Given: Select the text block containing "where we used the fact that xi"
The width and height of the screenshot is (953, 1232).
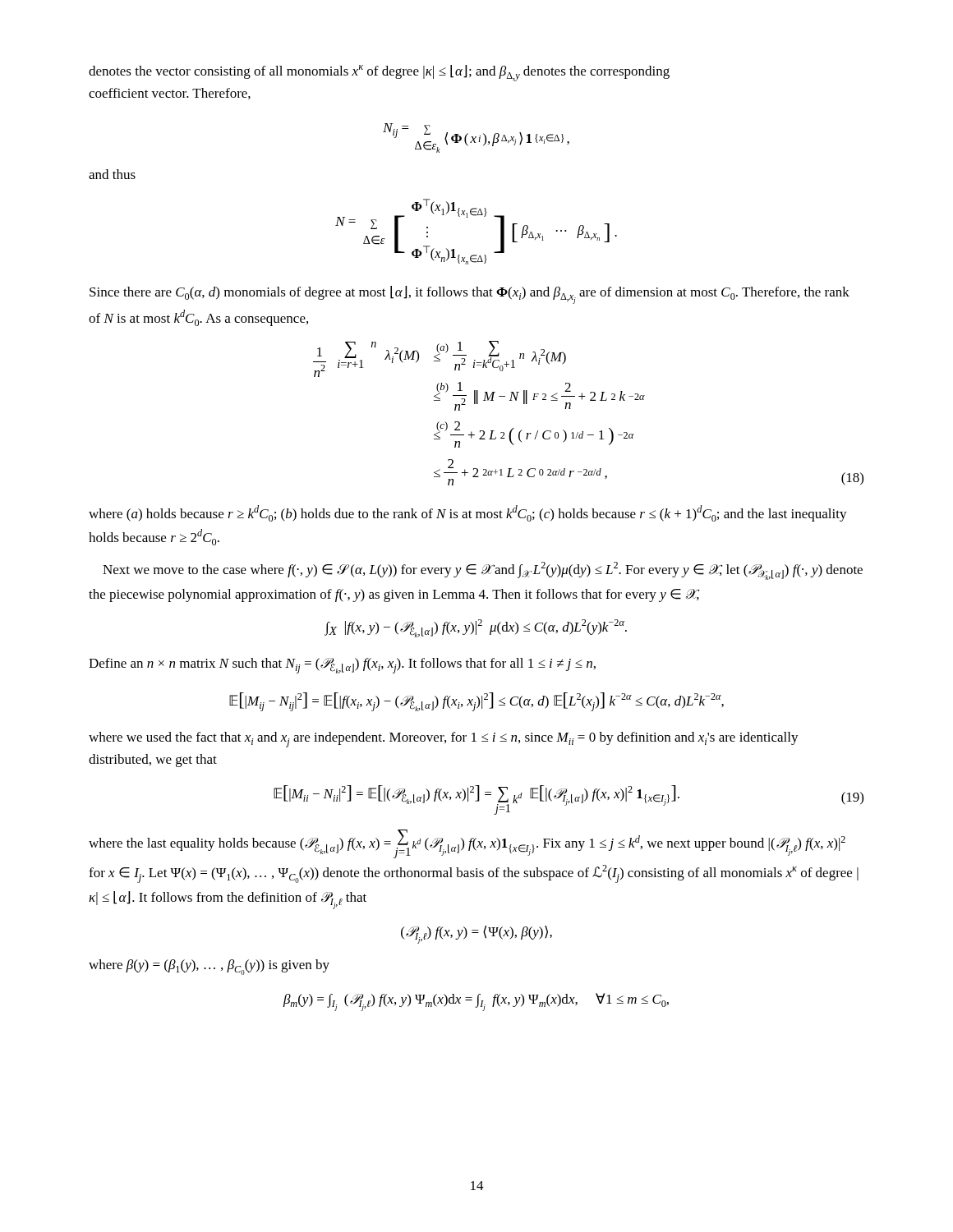Looking at the screenshot, I should click(x=443, y=748).
